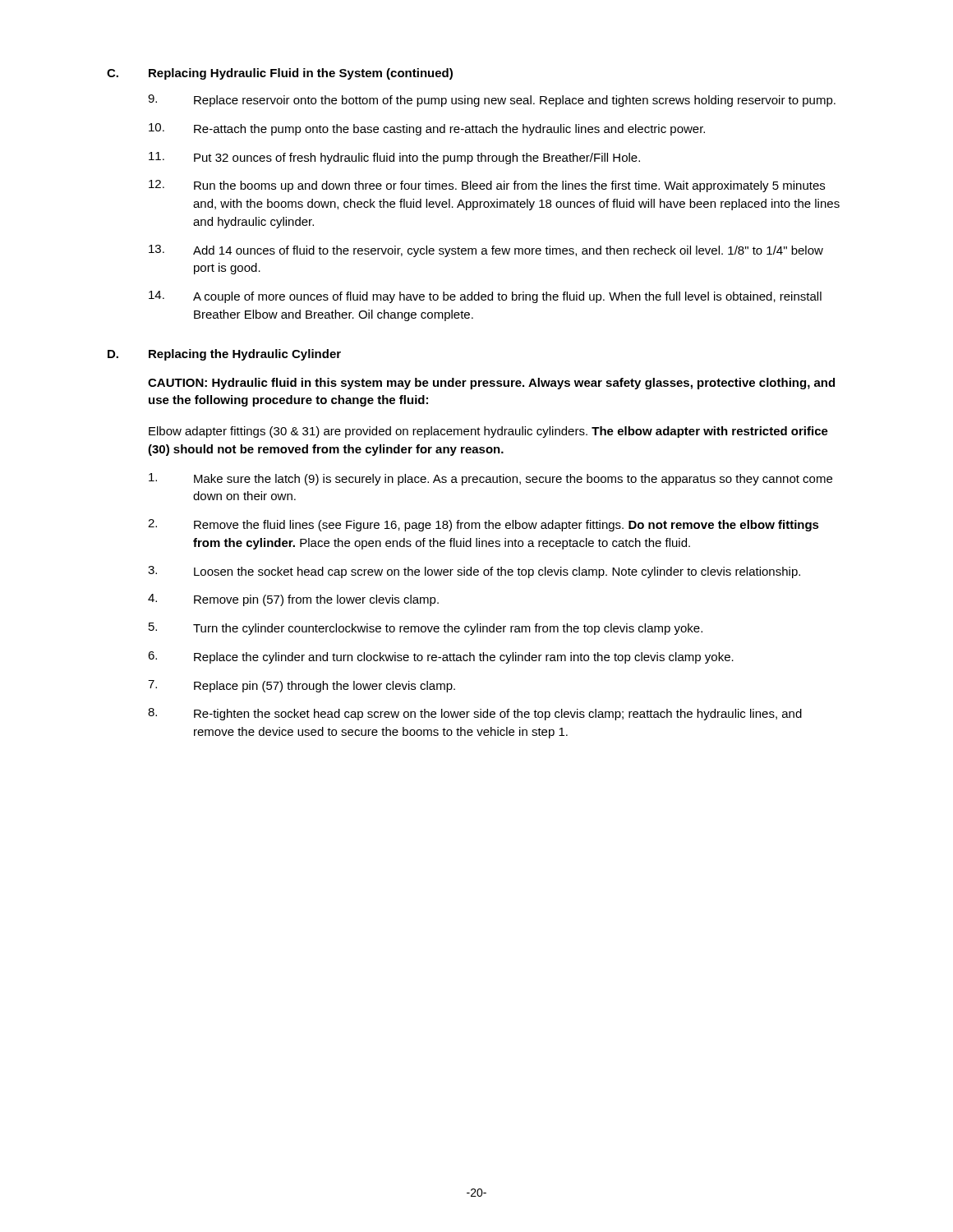
Task: Click the passage that begins "10. Re-attach the pump onto the base"
Action: coord(427,129)
